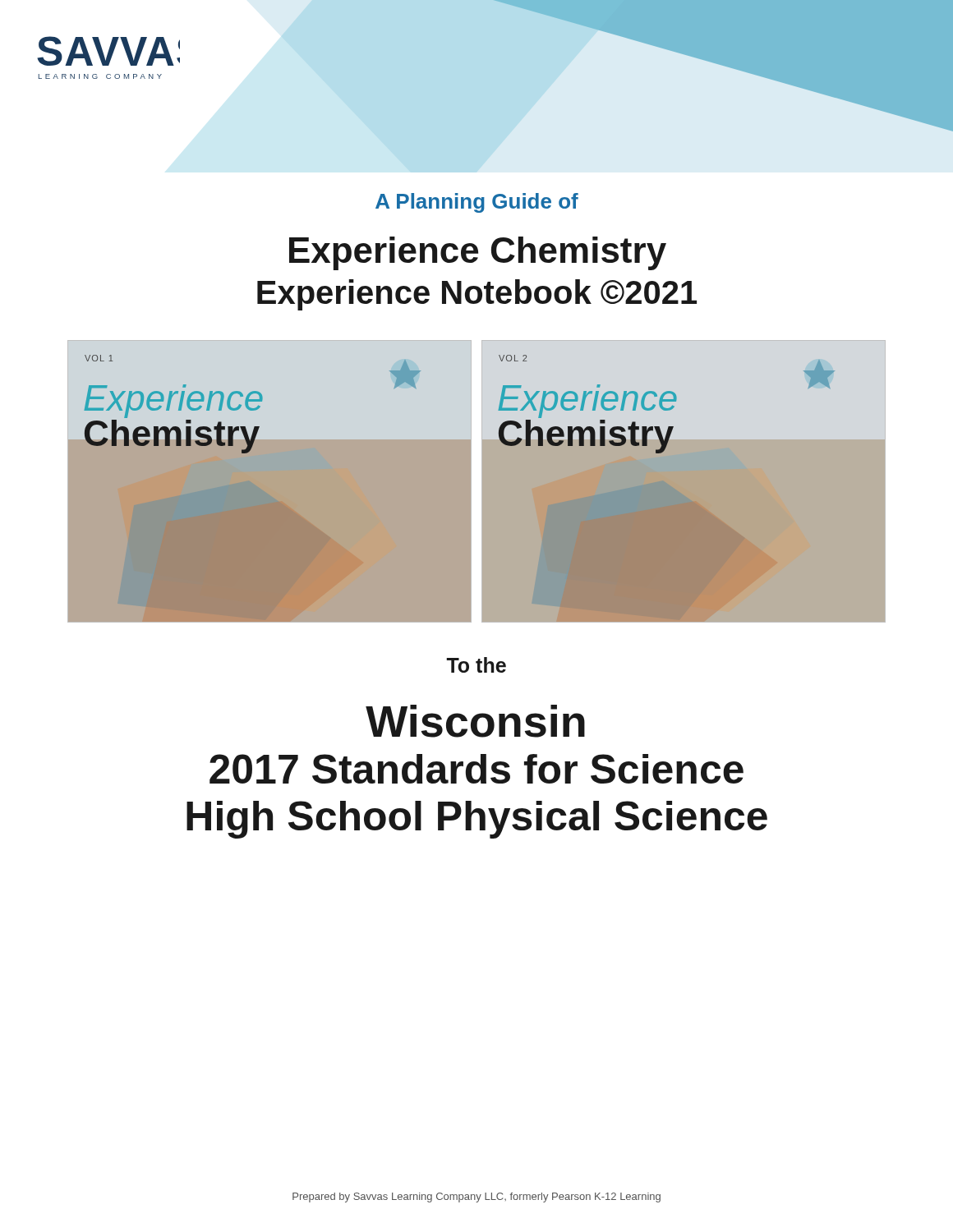
Task: Point to the text block starting "To the"
Action: (476, 665)
